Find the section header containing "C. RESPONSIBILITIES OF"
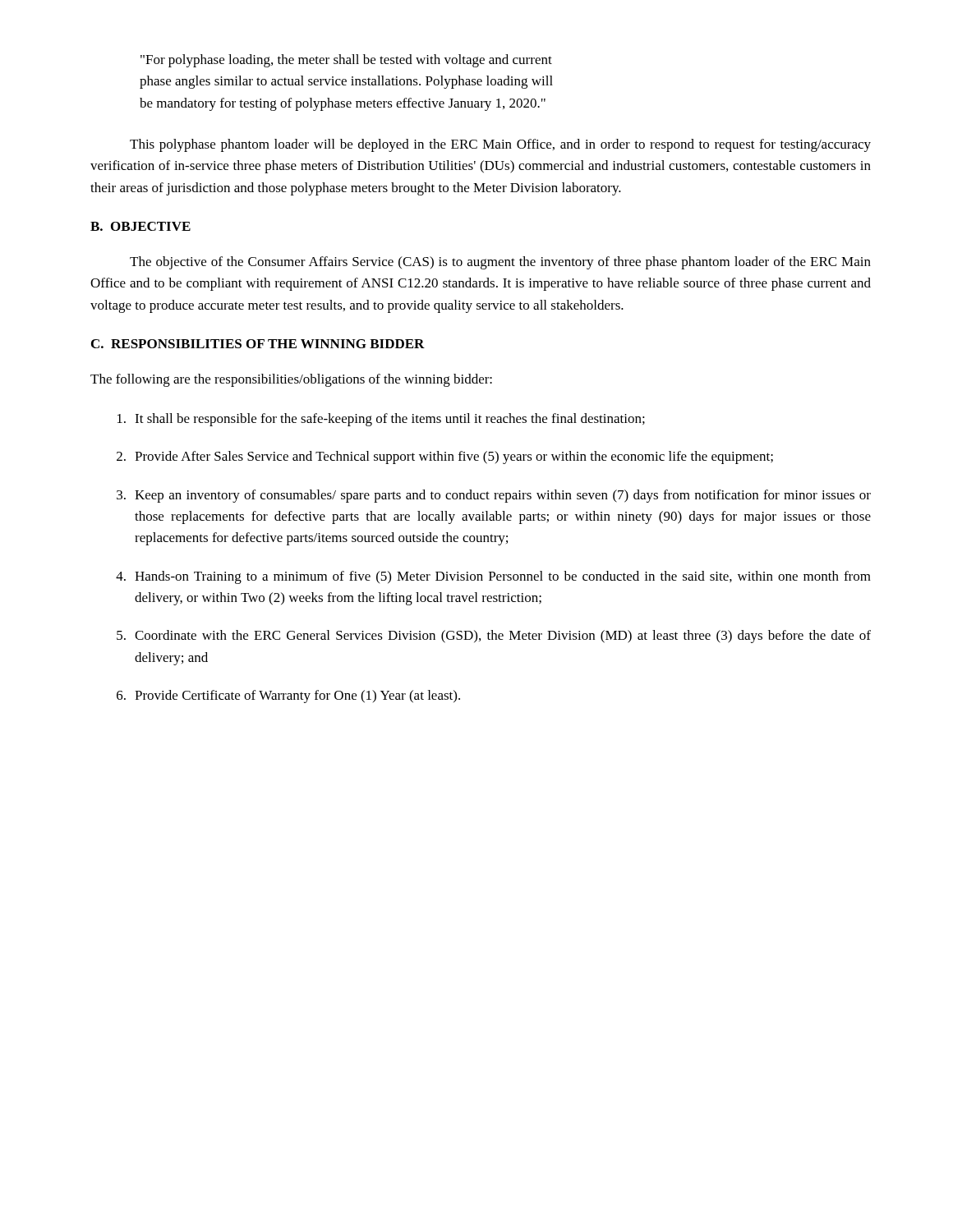This screenshot has height=1232, width=953. [257, 344]
